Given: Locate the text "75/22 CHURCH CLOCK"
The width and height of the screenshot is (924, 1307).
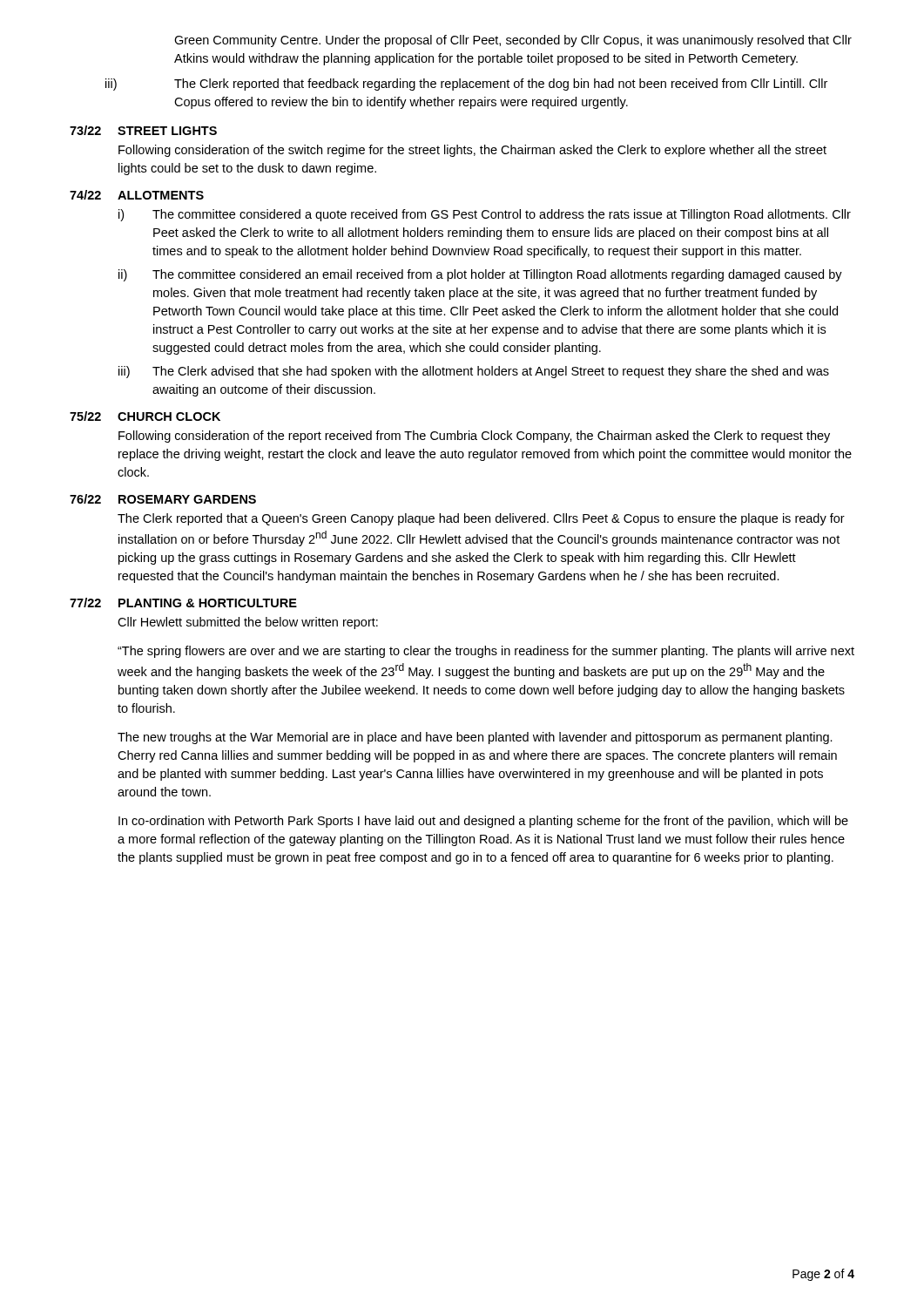Looking at the screenshot, I should tap(145, 417).
